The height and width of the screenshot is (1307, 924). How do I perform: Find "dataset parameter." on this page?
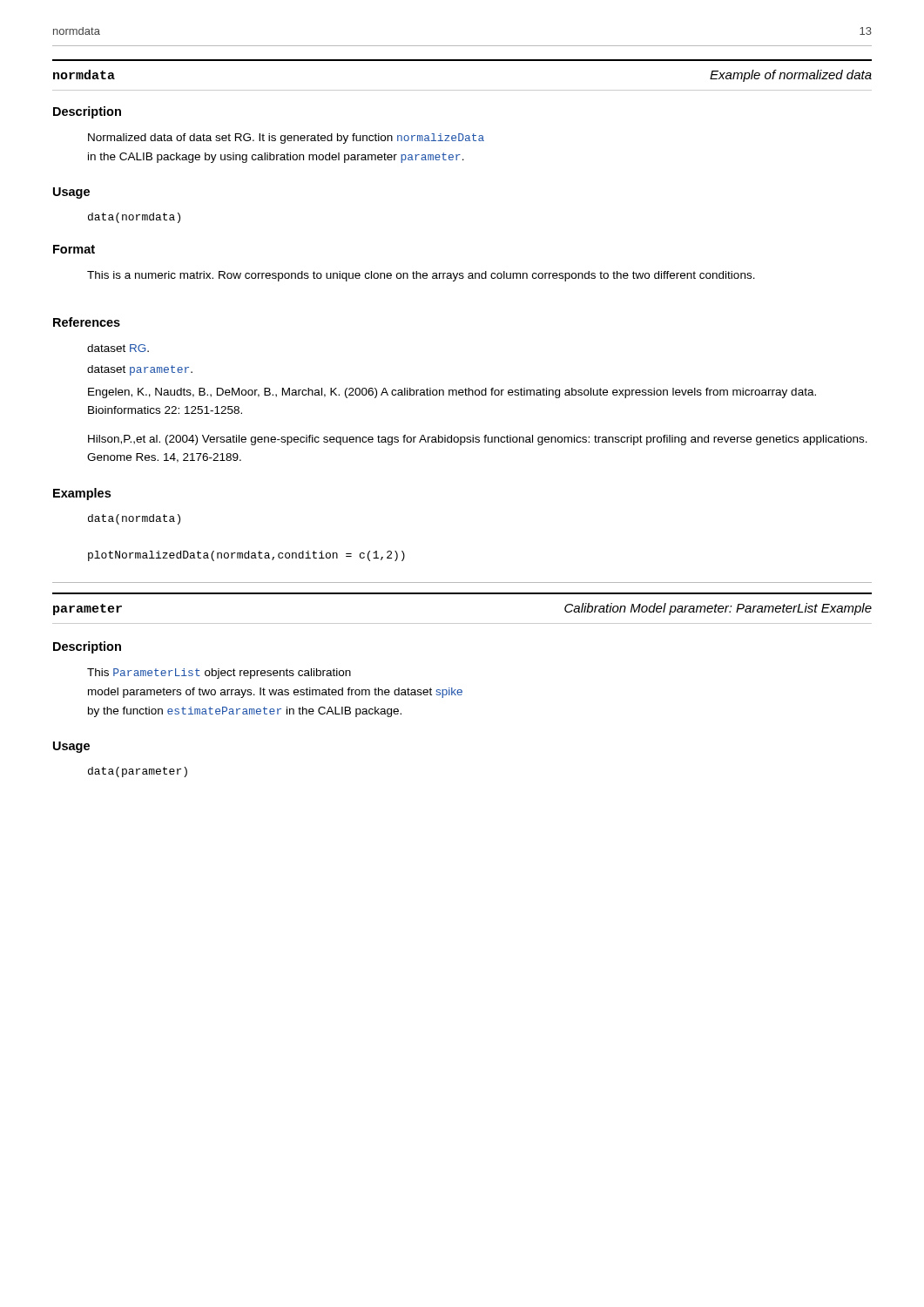(x=140, y=369)
